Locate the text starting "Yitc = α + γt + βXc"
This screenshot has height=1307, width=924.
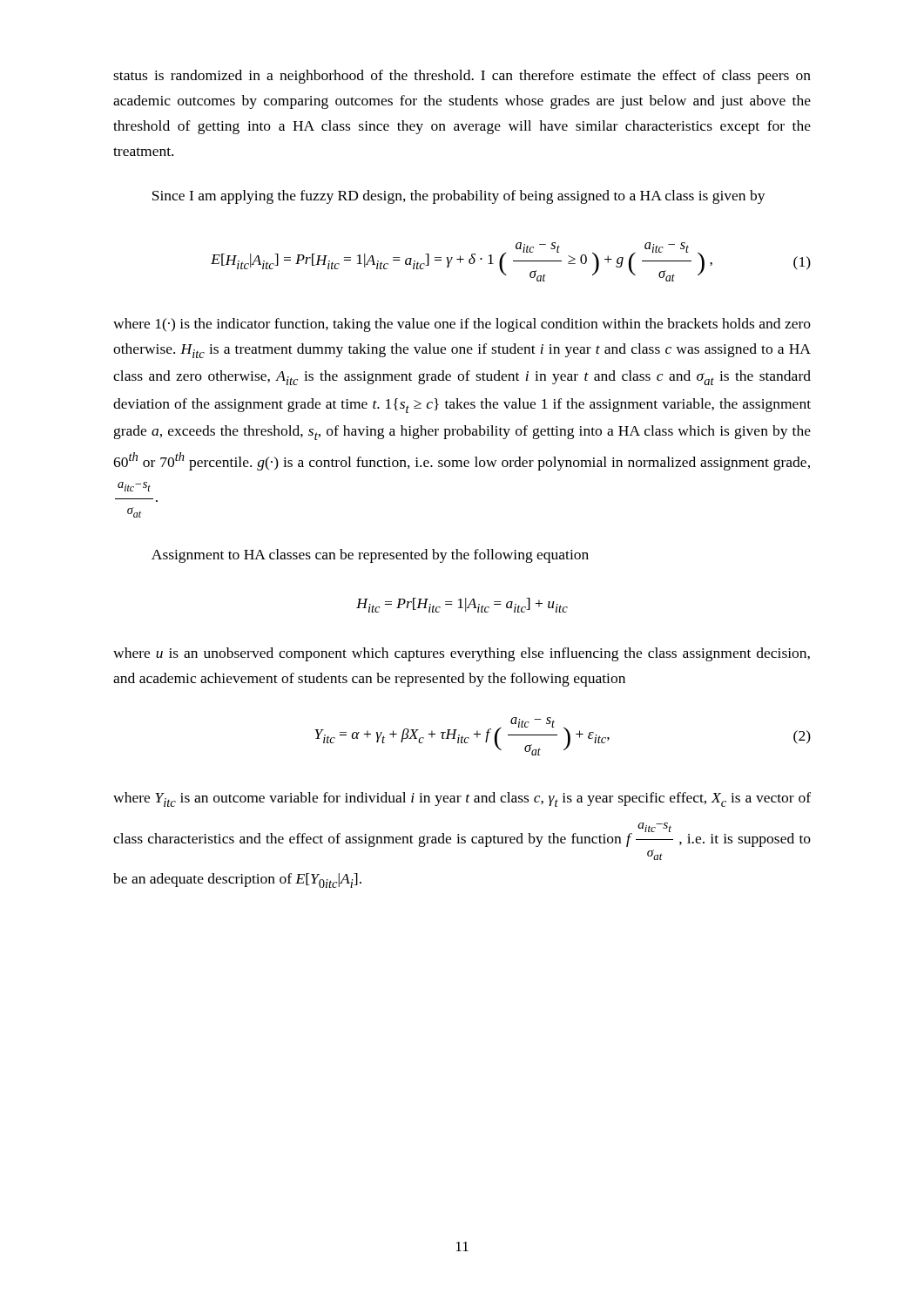point(562,735)
